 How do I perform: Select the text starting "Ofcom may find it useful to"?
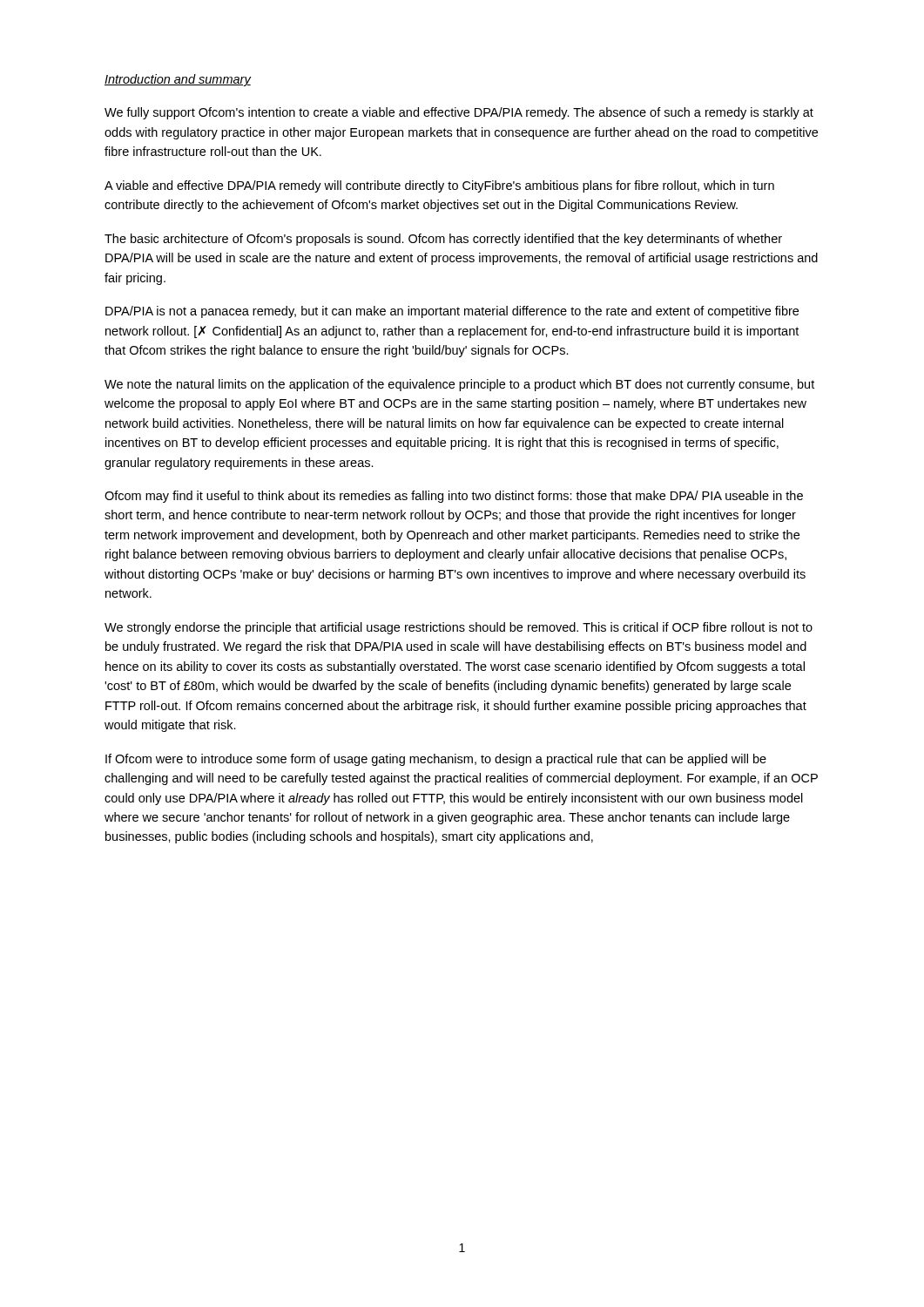(x=455, y=545)
